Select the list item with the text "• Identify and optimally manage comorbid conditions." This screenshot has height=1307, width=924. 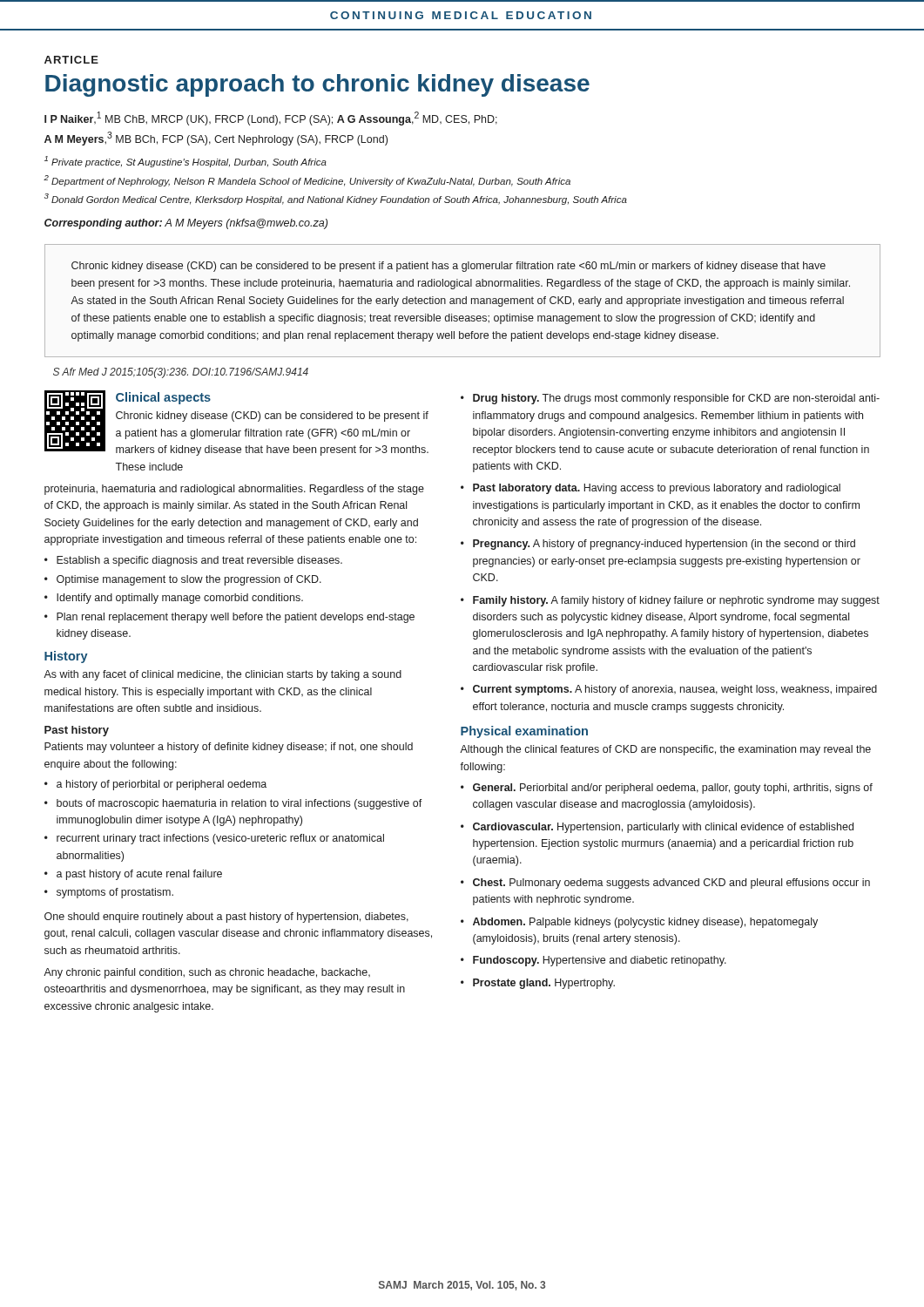[174, 598]
